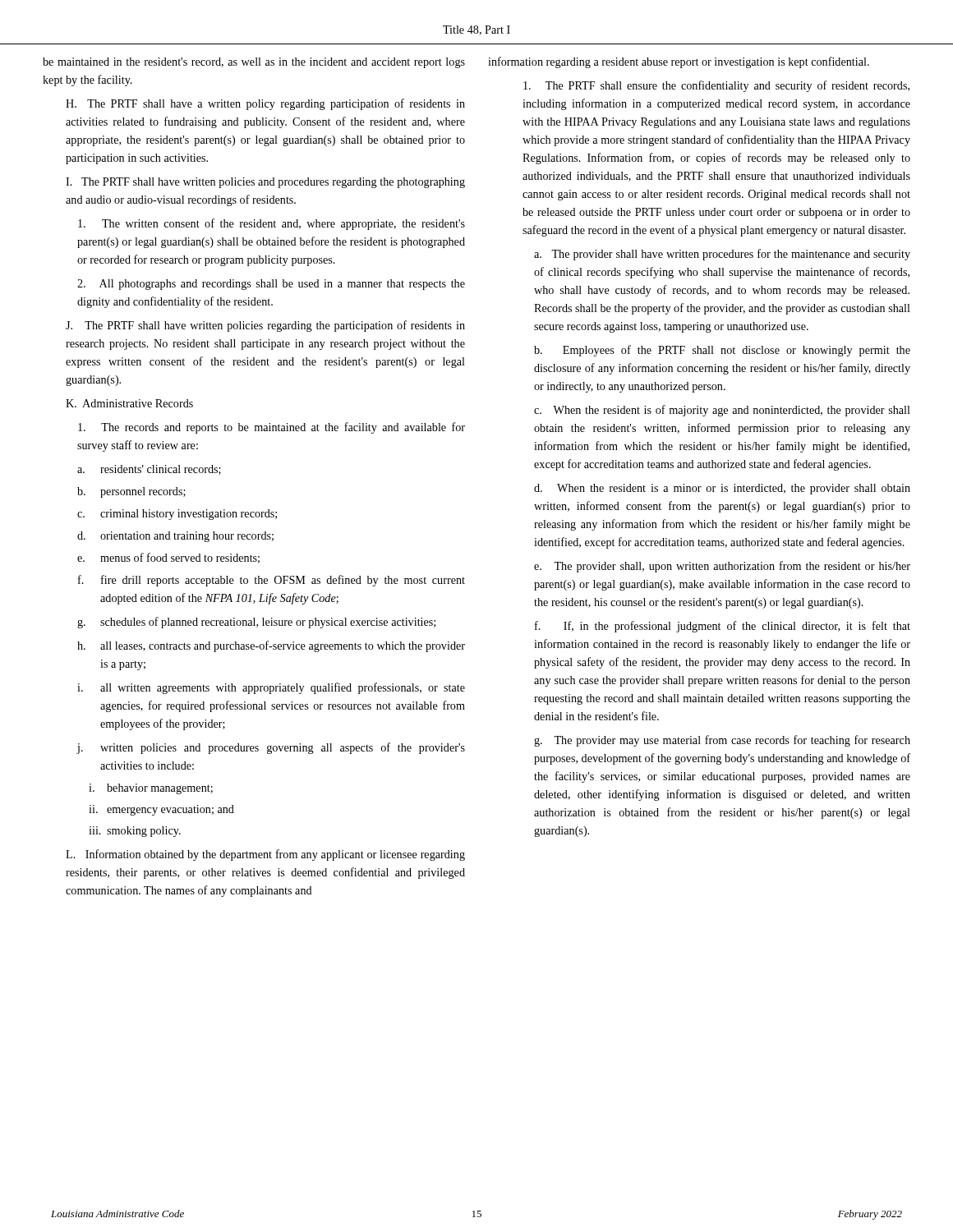This screenshot has height=1232, width=953.
Task: Point to "a. residents' clinical records;"
Action: 149,469
